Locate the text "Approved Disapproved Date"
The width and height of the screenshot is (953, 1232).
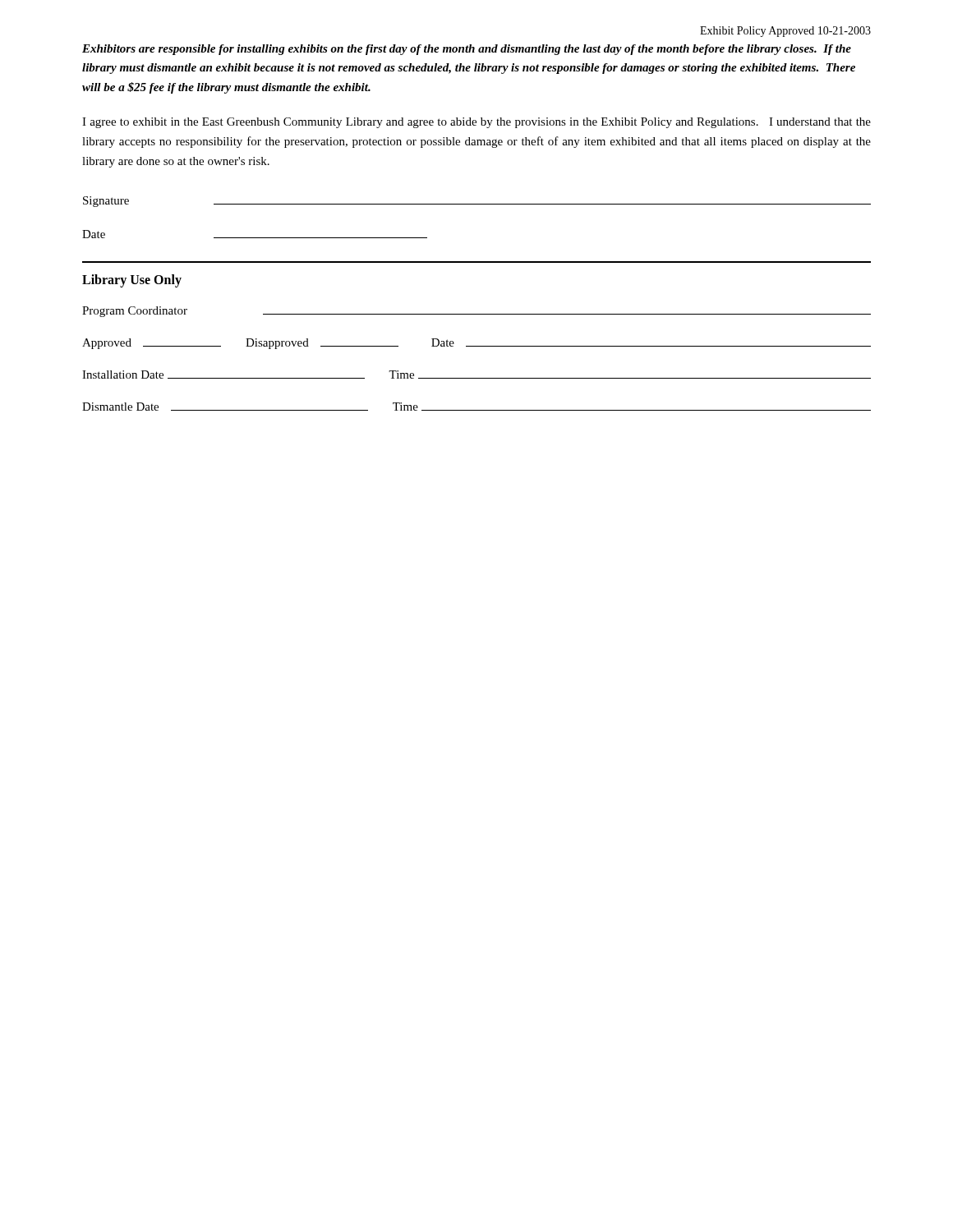coord(476,340)
